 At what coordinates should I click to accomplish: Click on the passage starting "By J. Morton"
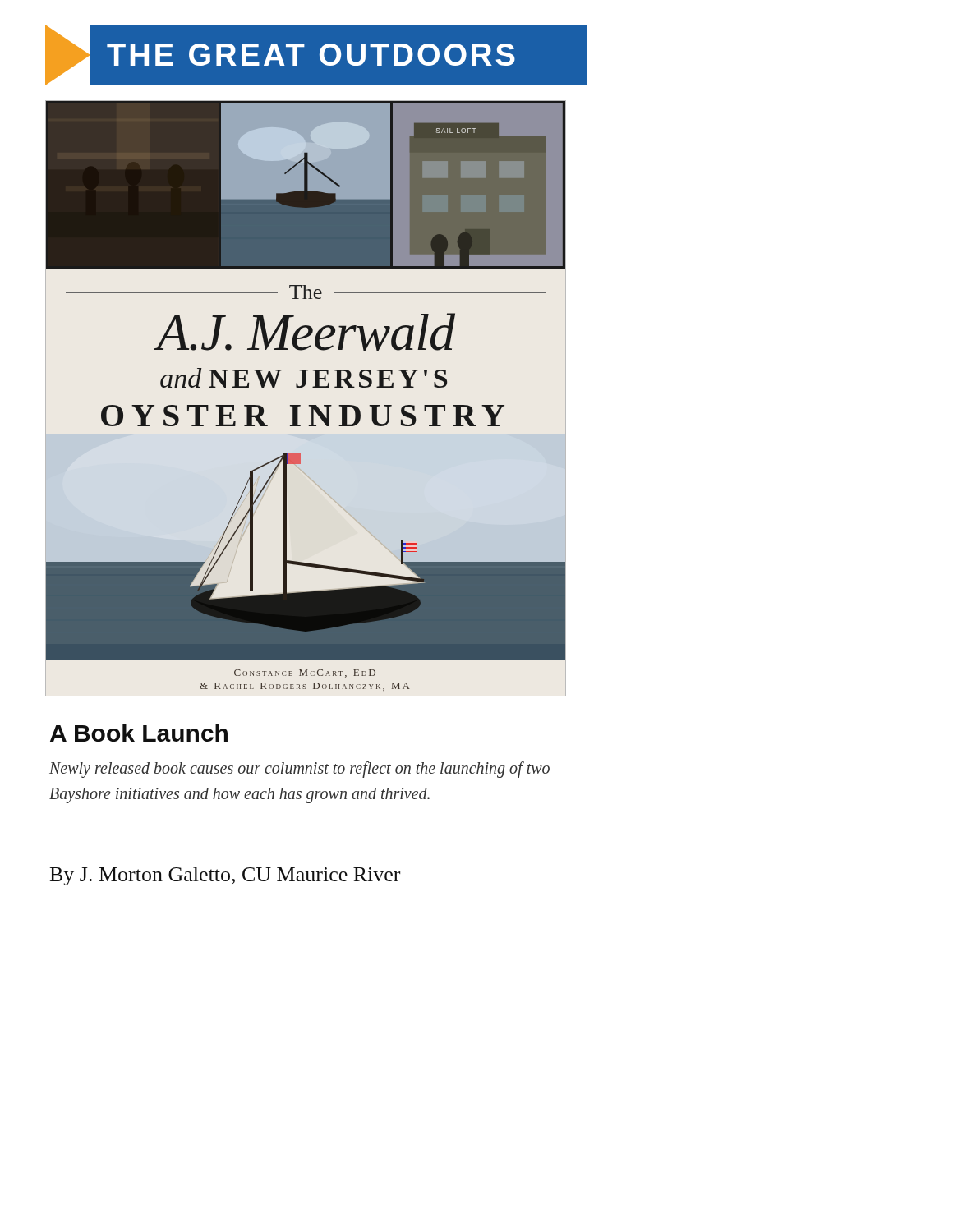pyautogui.click(x=320, y=875)
